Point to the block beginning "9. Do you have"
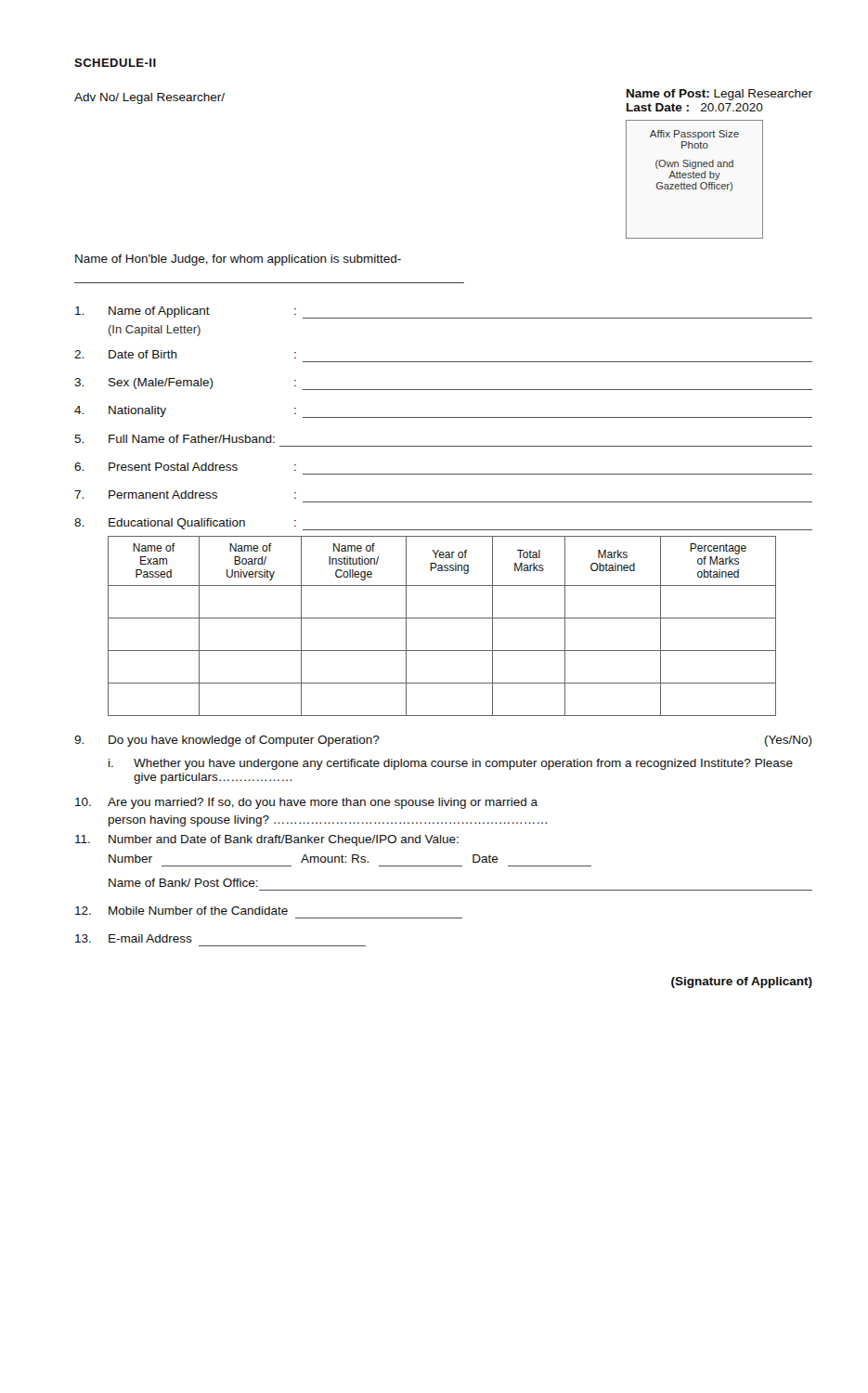 (x=238, y=741)
